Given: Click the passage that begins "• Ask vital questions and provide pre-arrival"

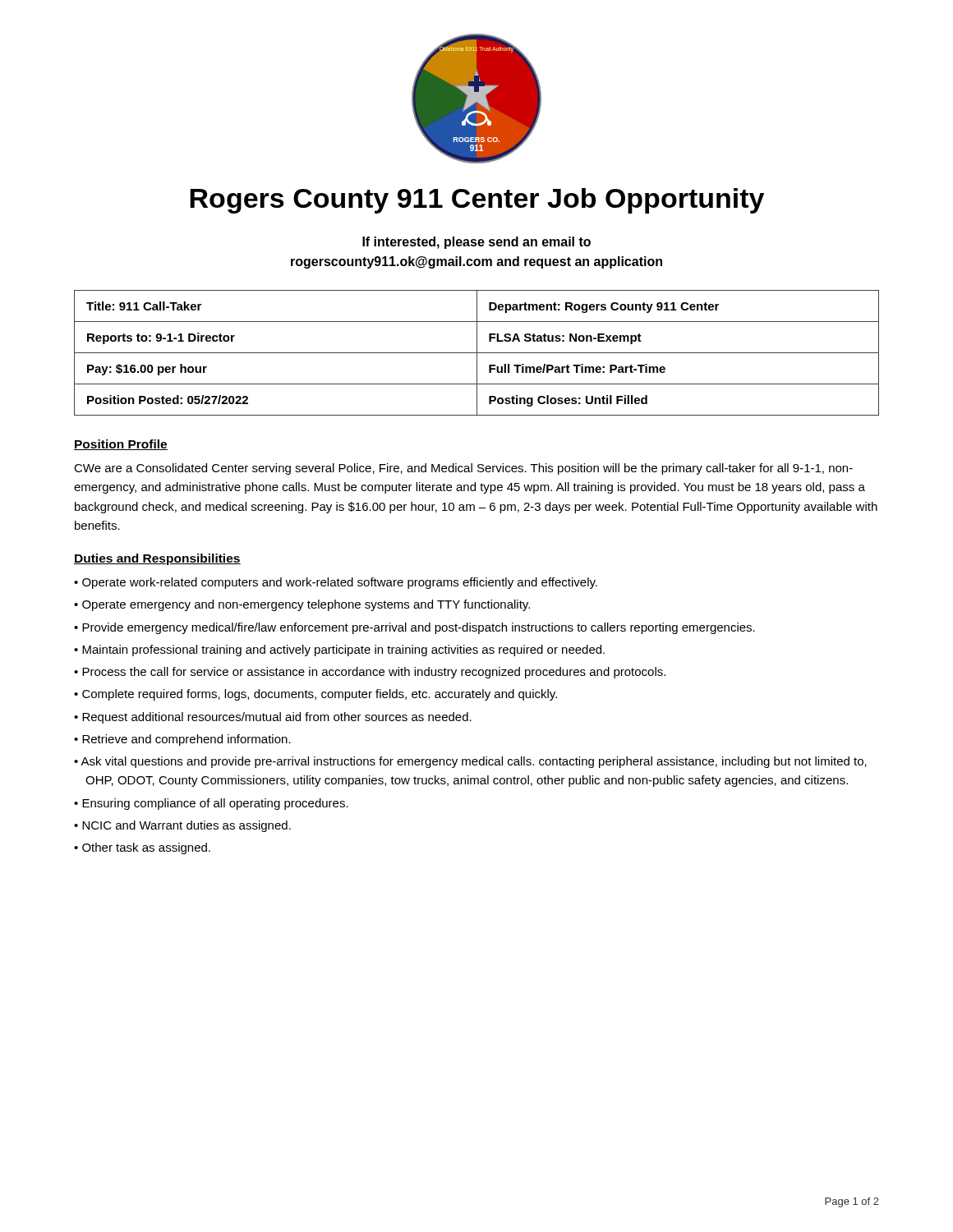Looking at the screenshot, I should coord(471,770).
